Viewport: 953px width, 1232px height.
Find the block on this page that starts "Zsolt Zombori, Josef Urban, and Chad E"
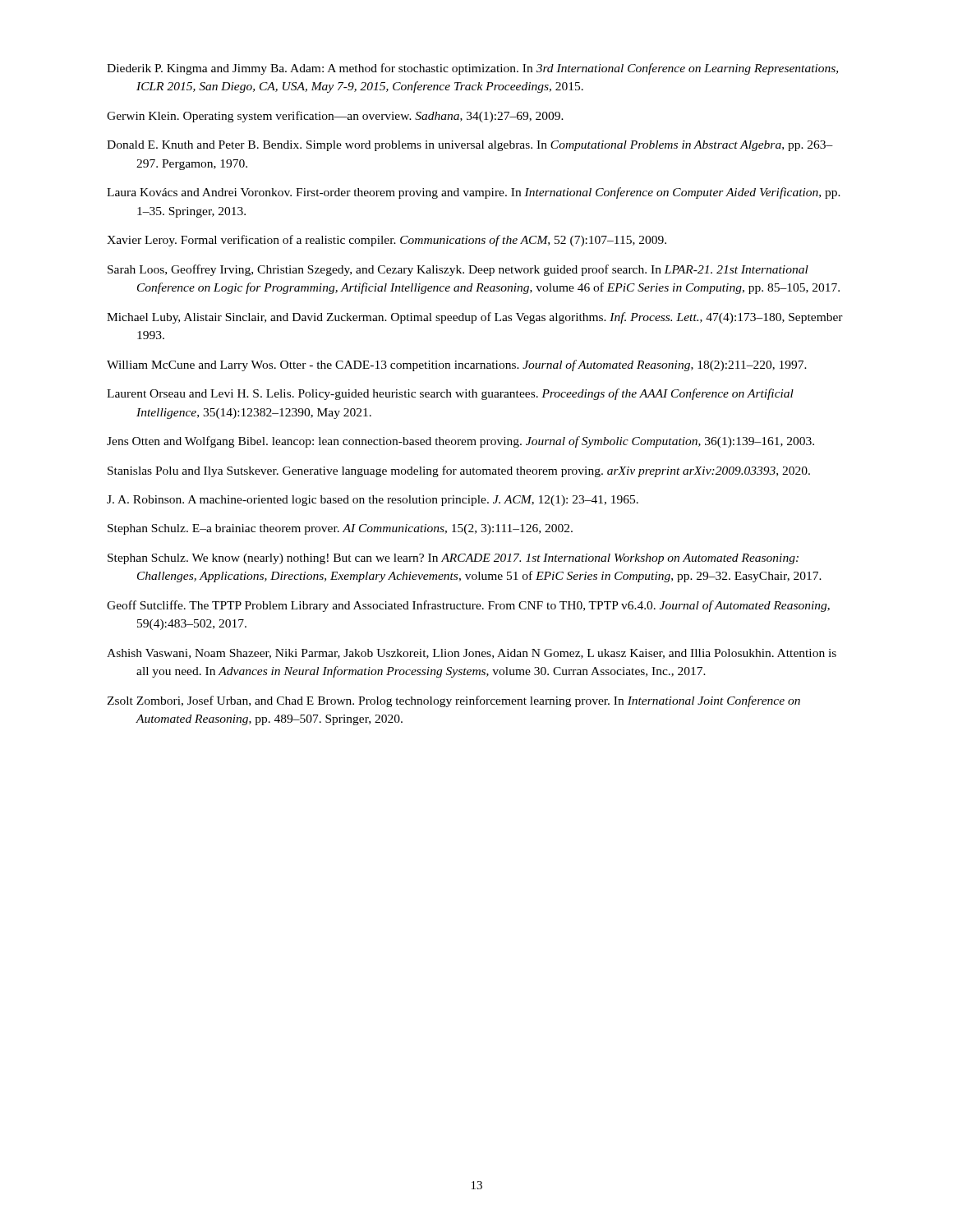click(x=454, y=709)
